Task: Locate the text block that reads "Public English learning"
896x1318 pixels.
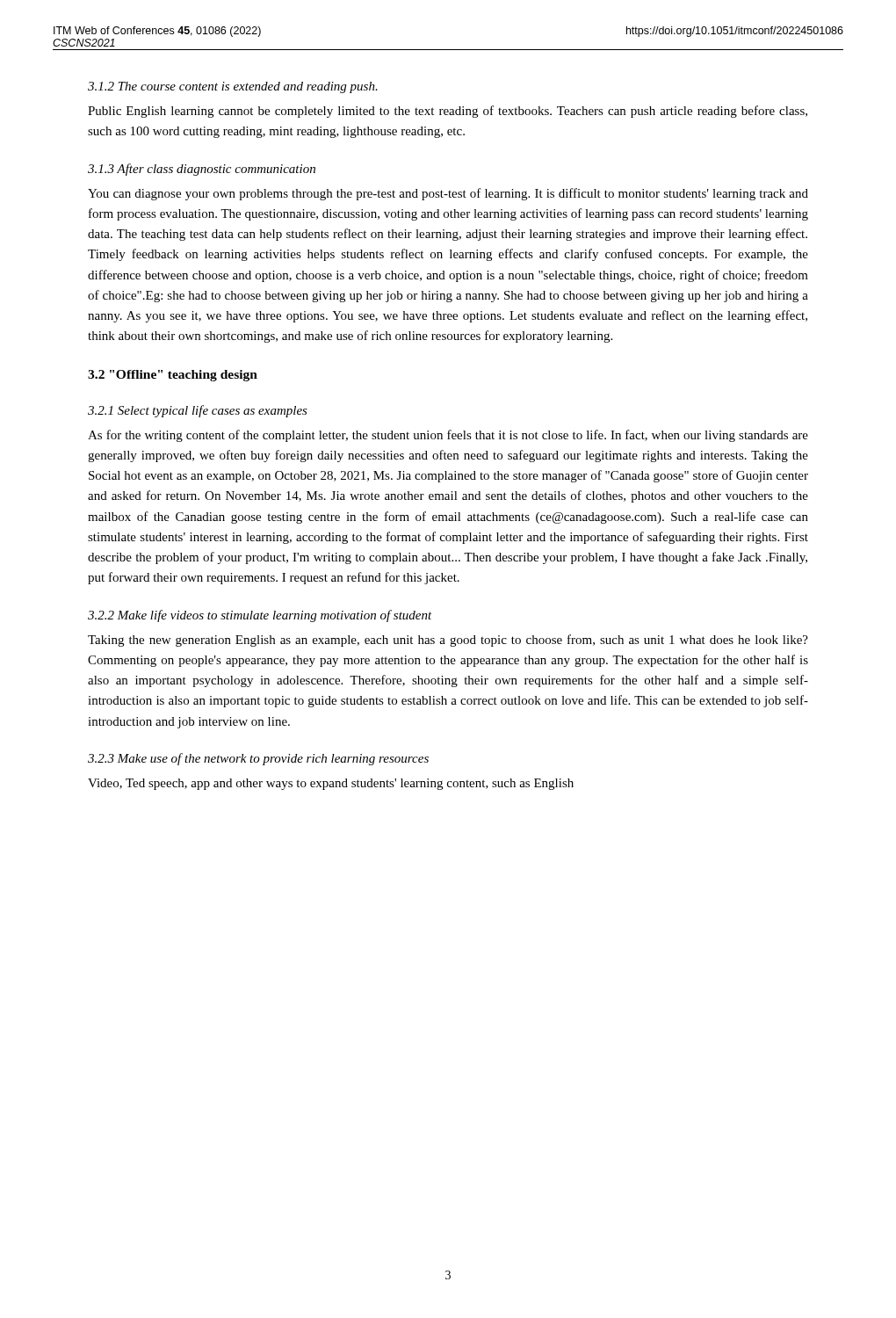Action: coord(448,122)
